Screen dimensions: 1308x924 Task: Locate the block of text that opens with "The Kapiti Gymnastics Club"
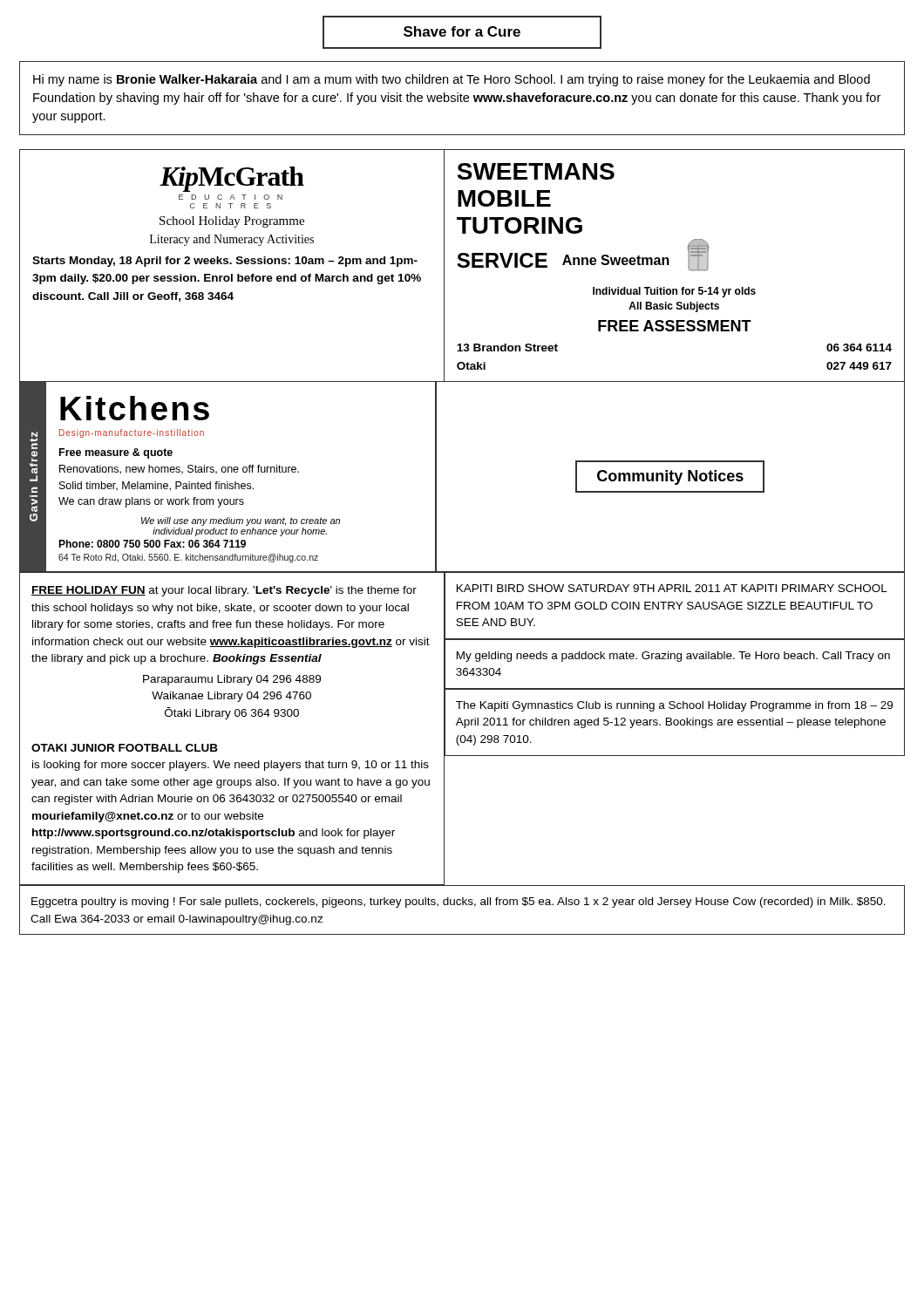coord(674,722)
